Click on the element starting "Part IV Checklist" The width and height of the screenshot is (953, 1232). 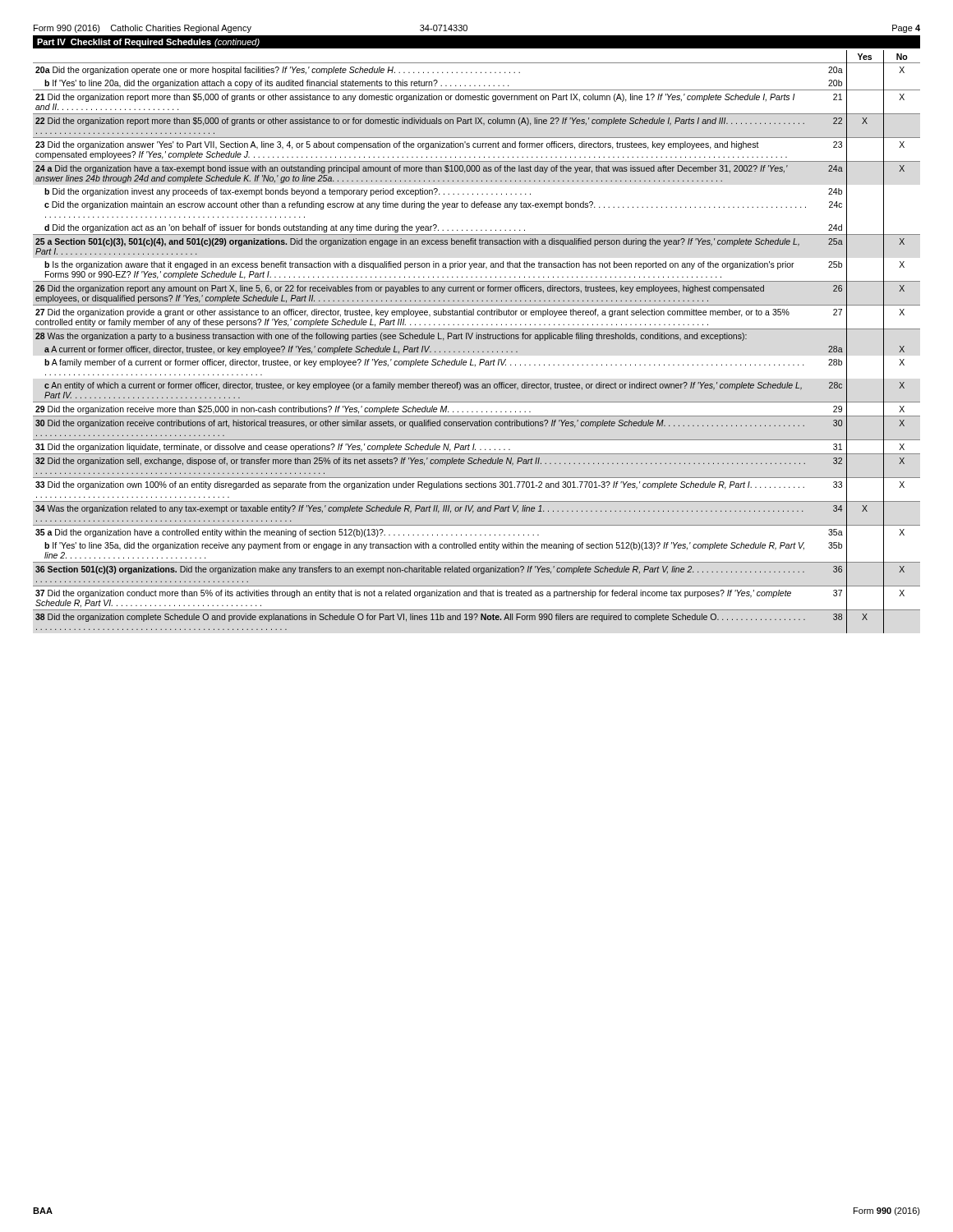tap(148, 42)
